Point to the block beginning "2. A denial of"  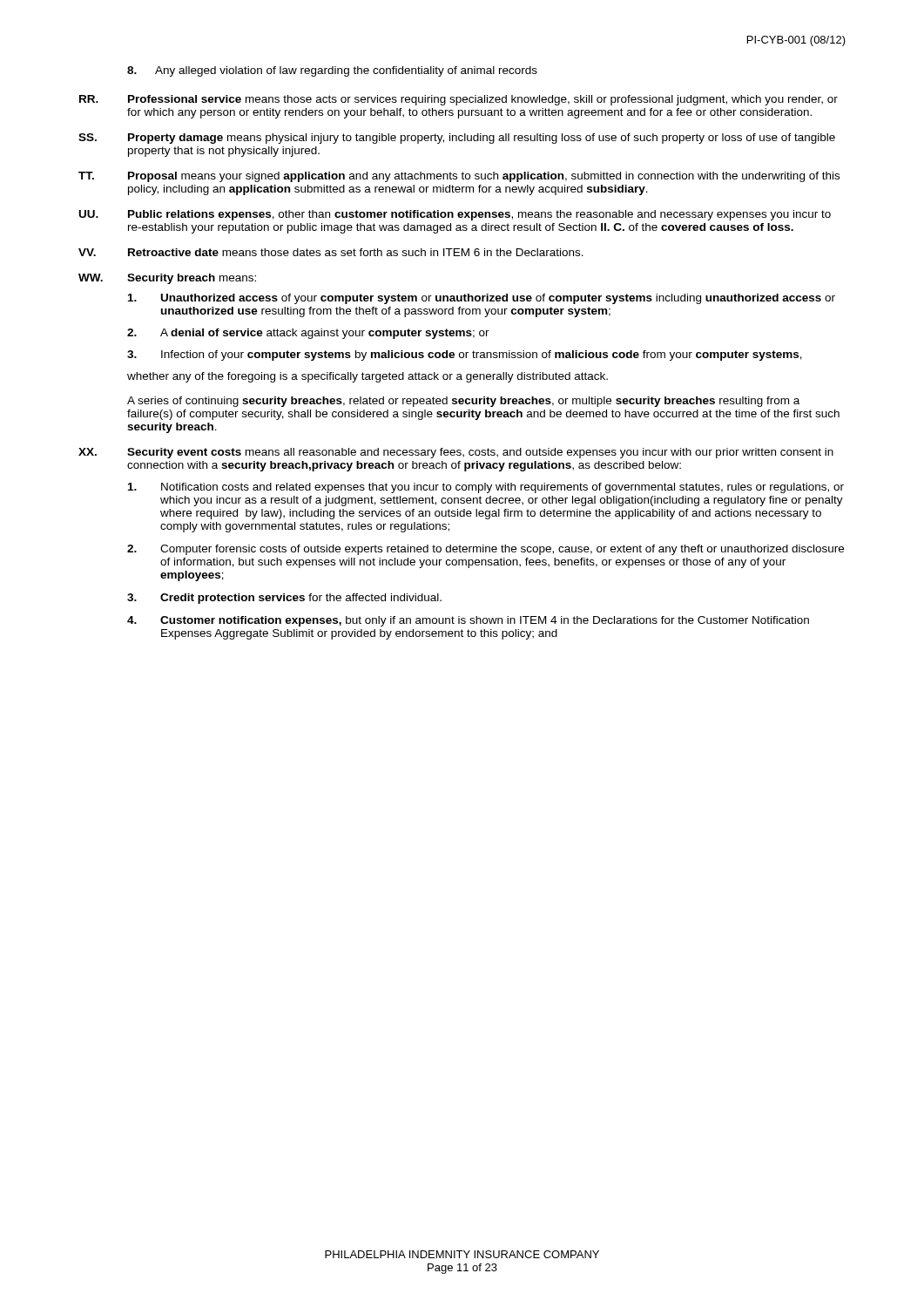pos(308,332)
